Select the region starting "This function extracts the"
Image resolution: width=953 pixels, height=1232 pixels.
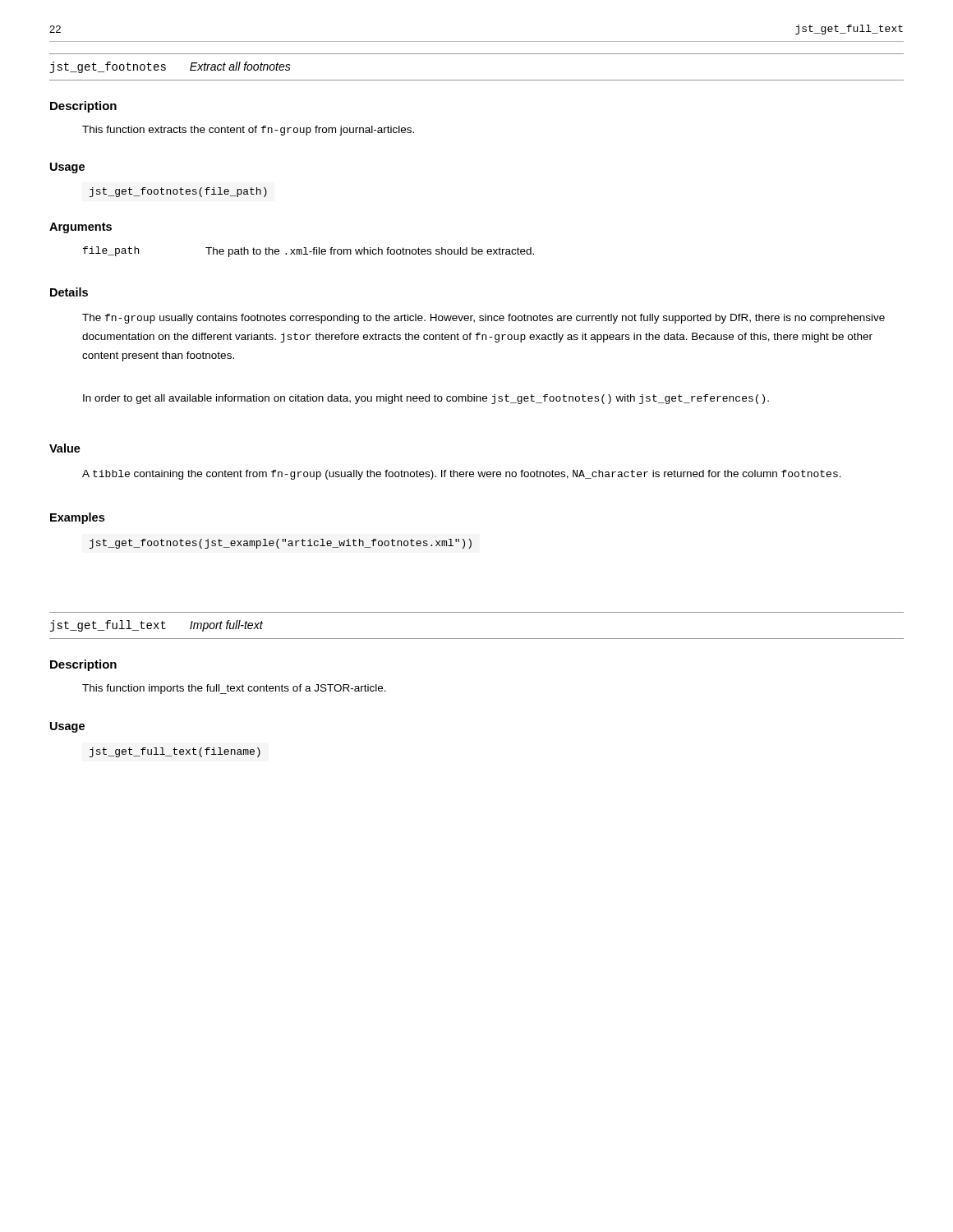(x=249, y=130)
